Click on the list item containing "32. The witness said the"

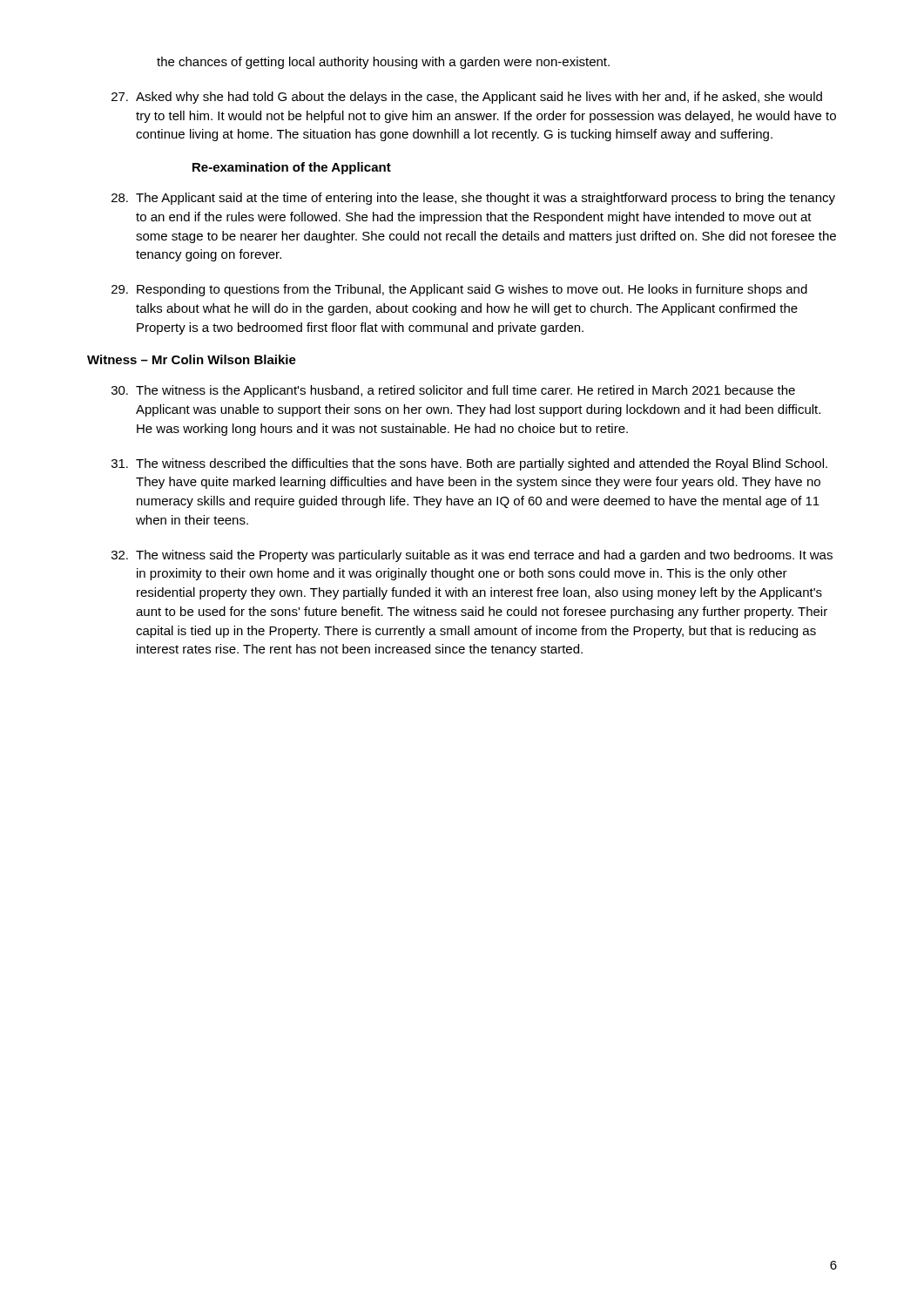point(462,602)
